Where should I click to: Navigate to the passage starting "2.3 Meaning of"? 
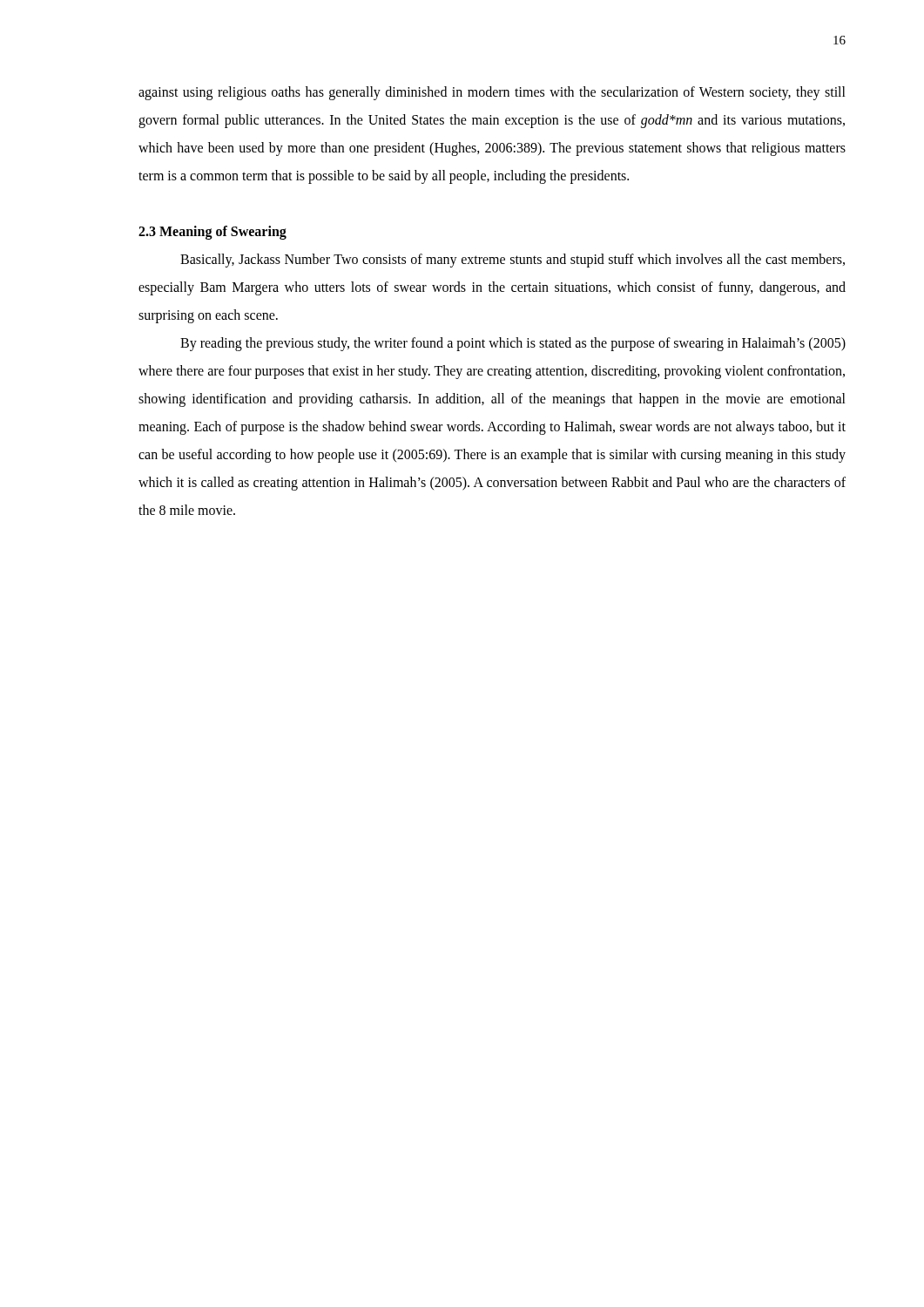[x=212, y=231]
